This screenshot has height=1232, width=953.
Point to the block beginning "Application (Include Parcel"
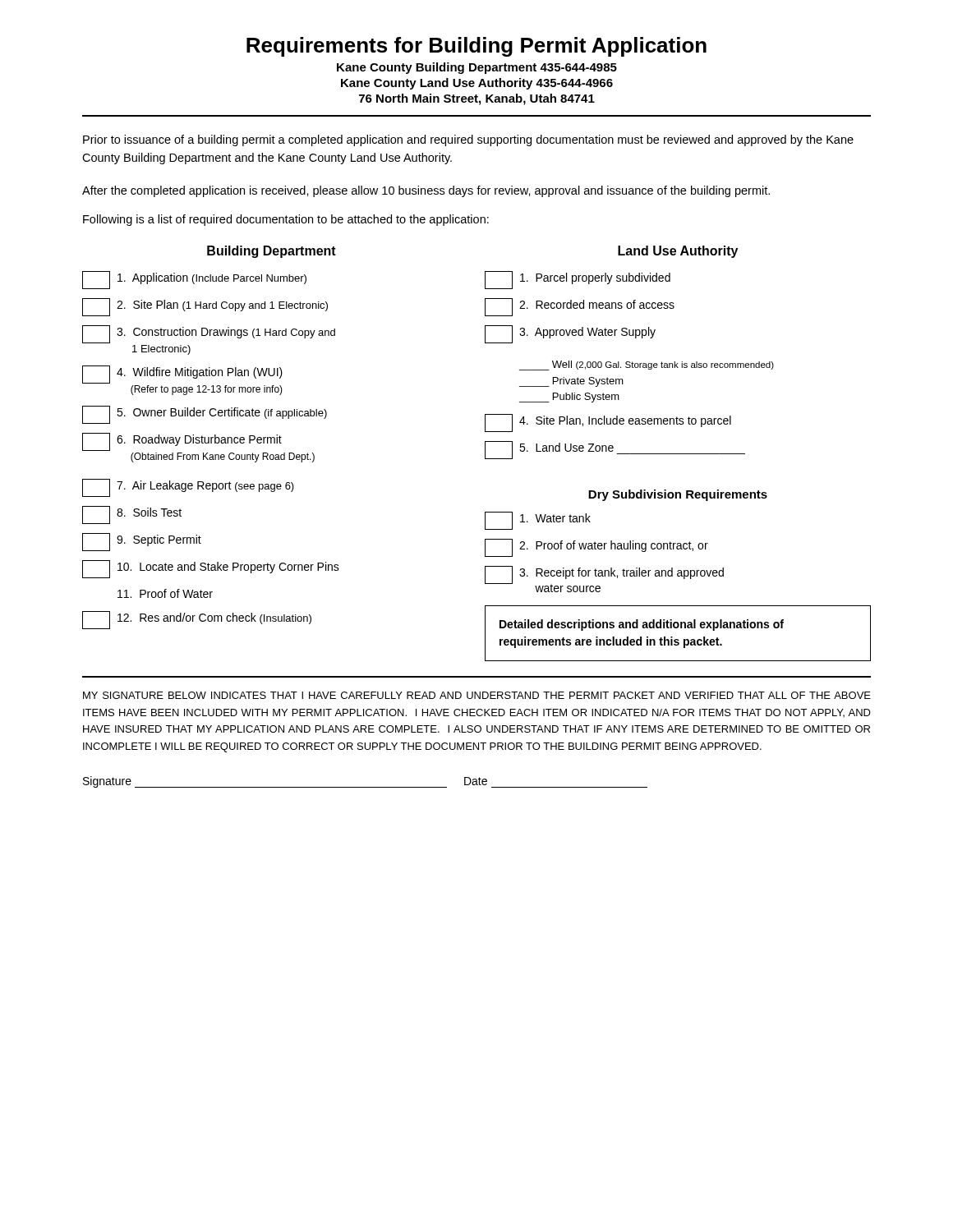click(x=271, y=280)
